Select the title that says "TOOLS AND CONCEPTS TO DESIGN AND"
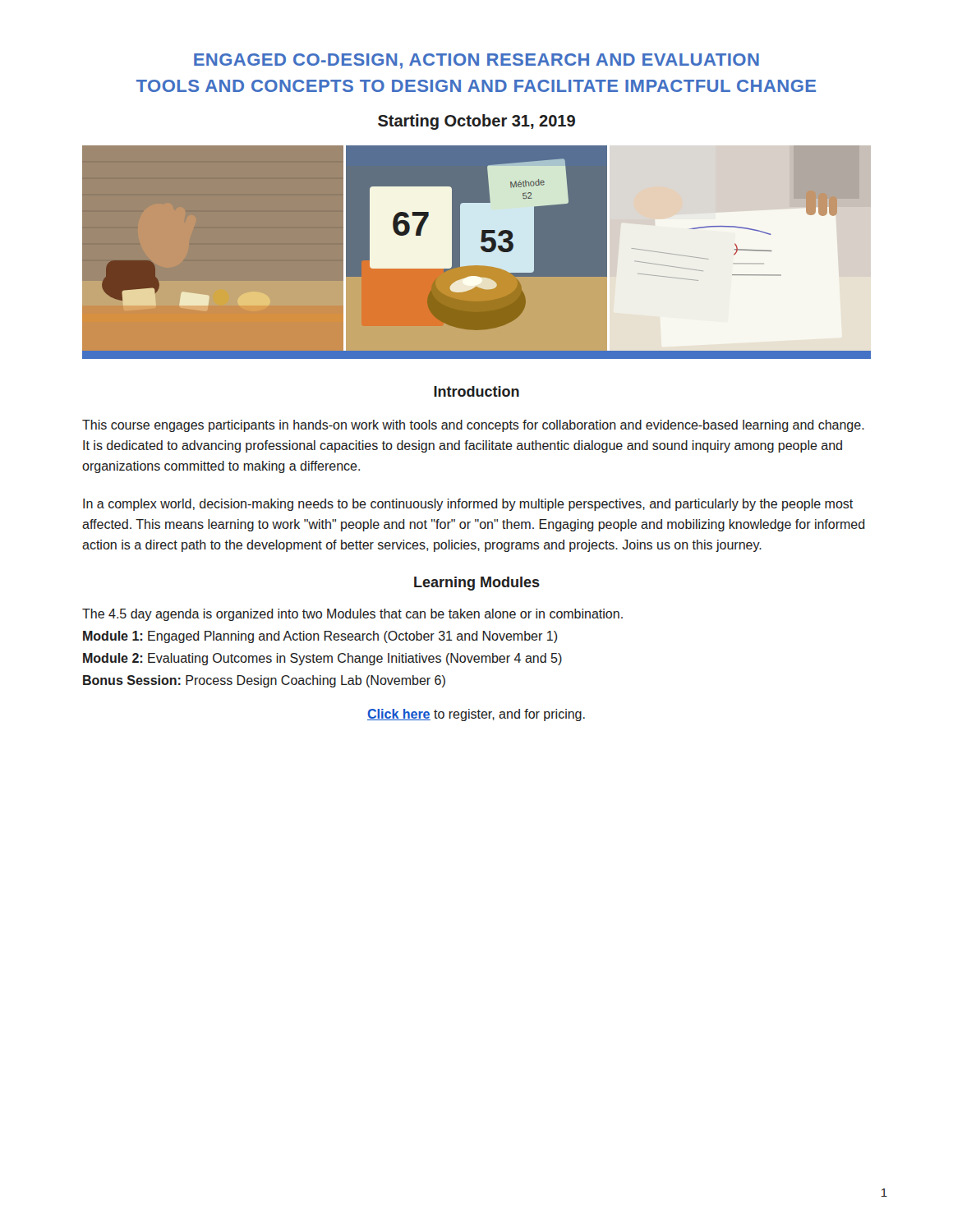Viewport: 953px width, 1232px height. [476, 86]
